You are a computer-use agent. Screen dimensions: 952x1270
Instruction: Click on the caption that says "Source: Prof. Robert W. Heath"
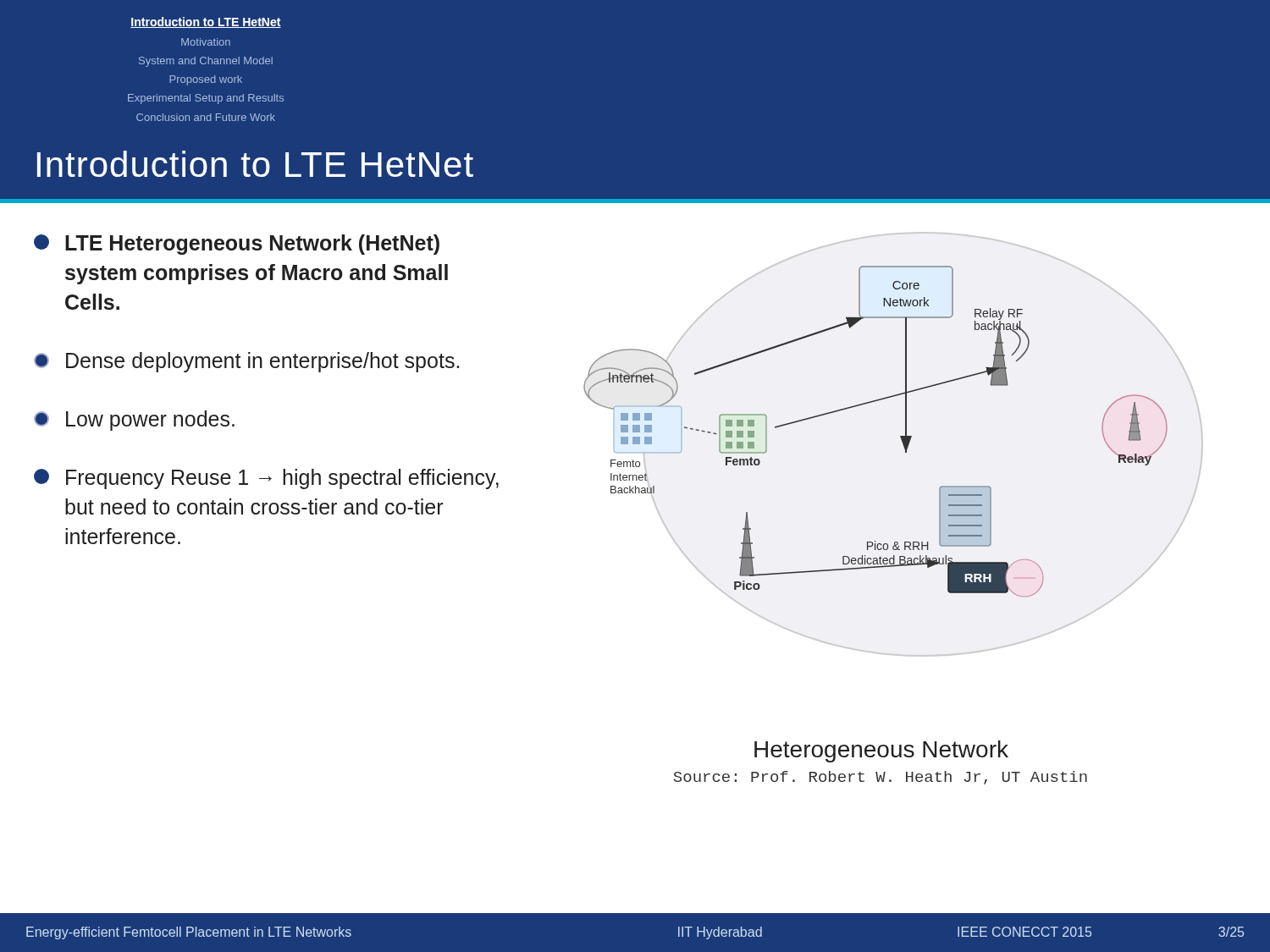click(881, 778)
